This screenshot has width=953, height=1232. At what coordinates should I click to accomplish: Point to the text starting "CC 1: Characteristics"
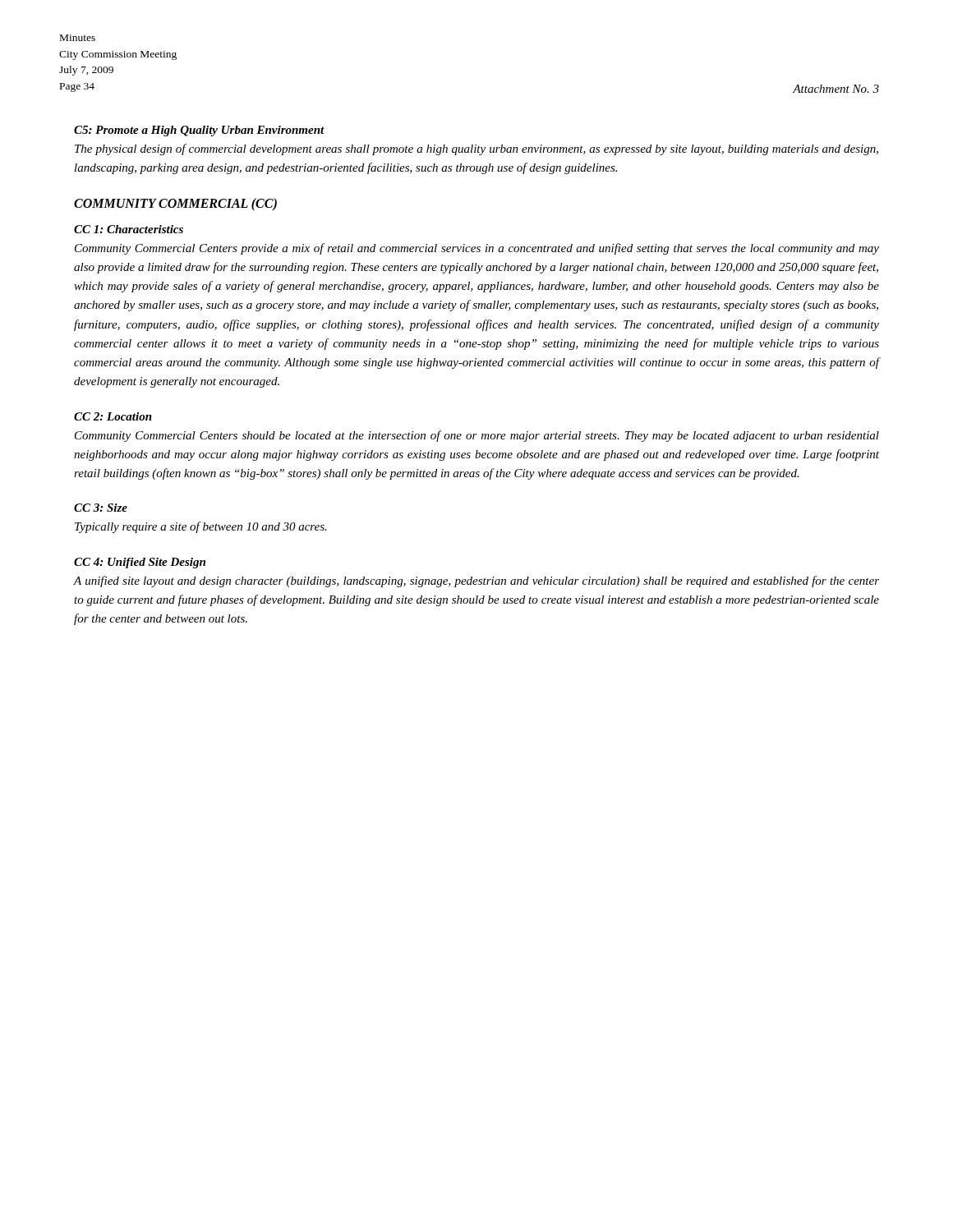coord(129,229)
